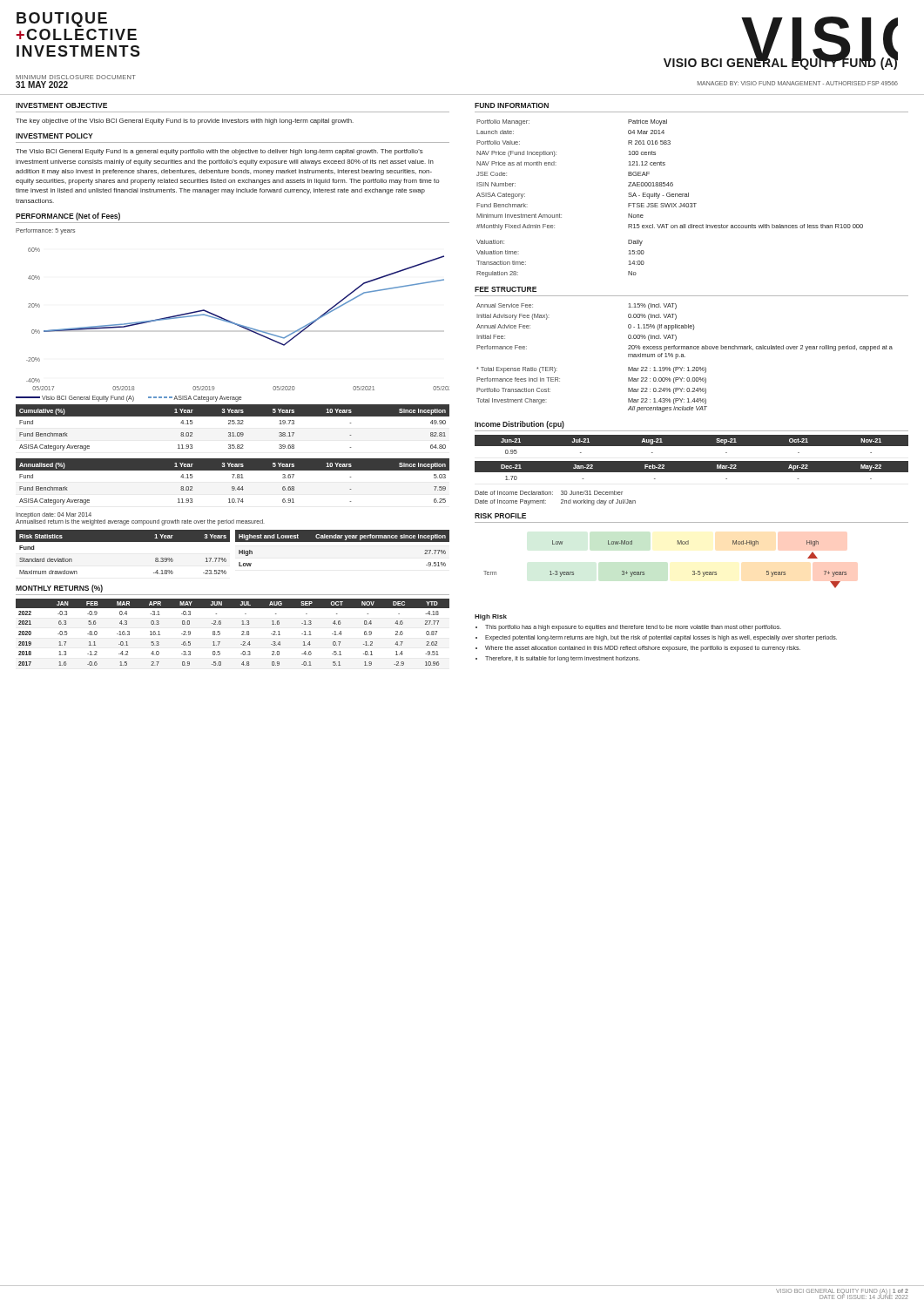Find the table that mentions "Annualised (%)"
The image size is (924, 1307).
233,483
